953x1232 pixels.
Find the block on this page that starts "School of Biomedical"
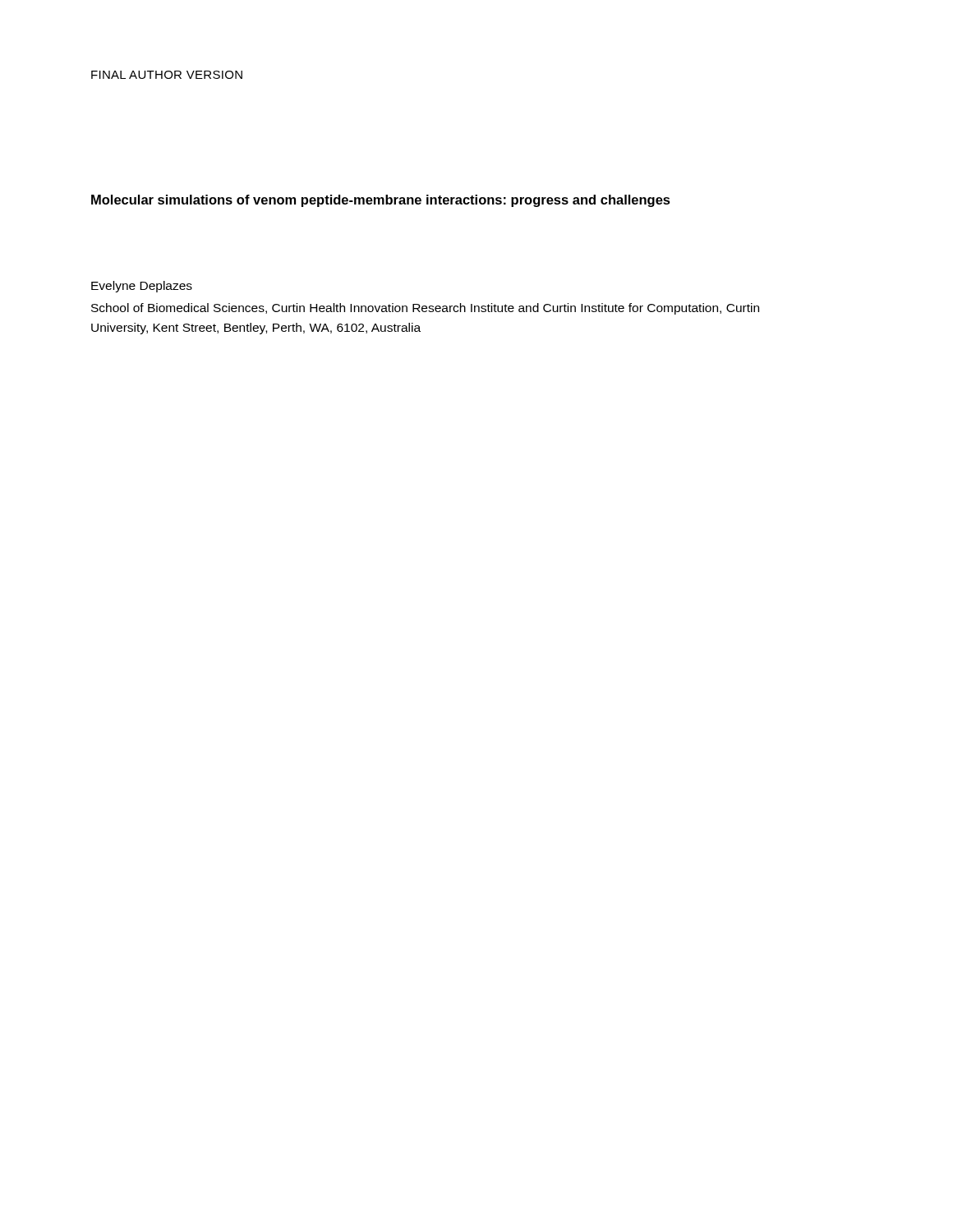point(425,317)
